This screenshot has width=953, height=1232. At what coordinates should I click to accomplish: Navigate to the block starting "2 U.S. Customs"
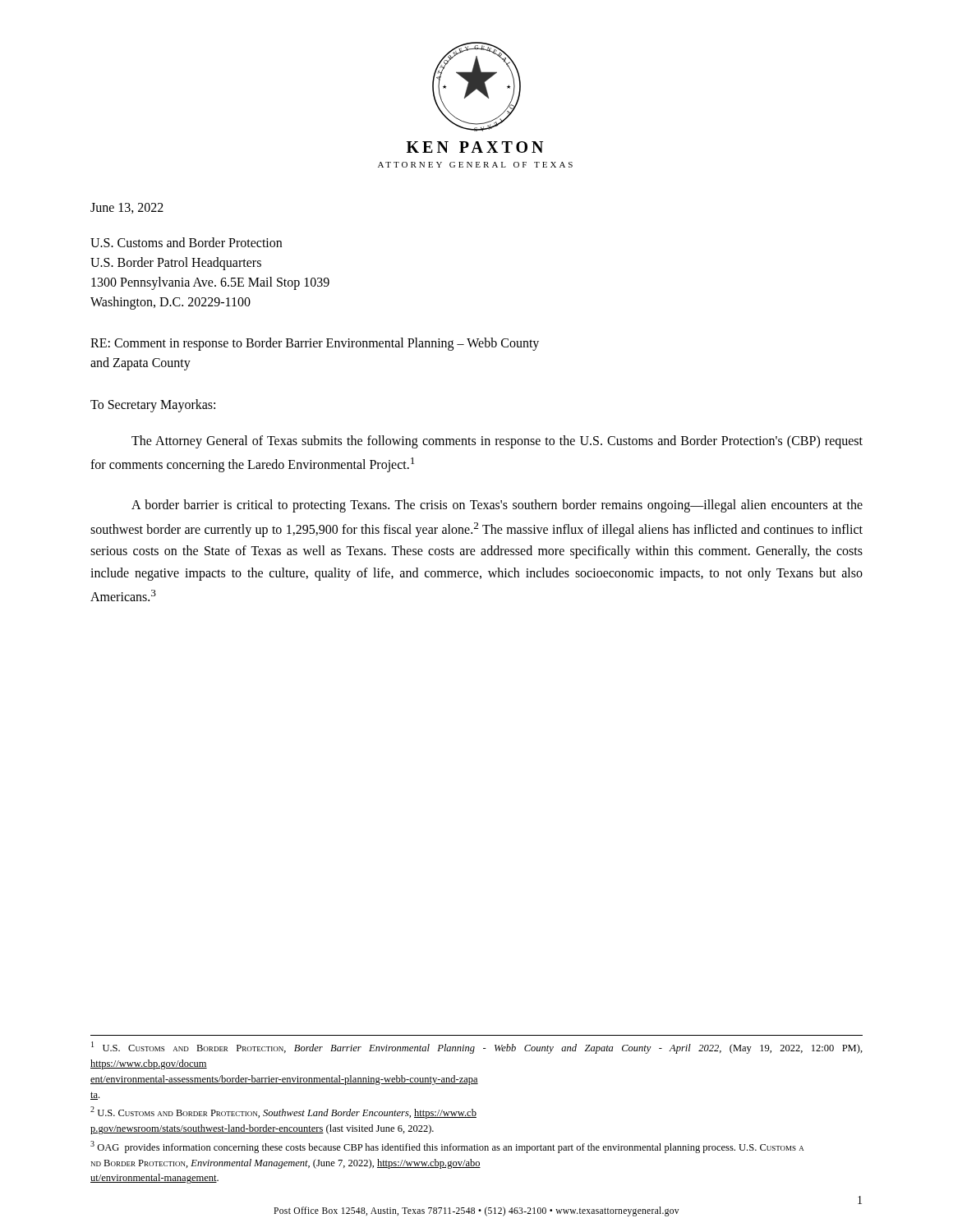click(283, 1120)
